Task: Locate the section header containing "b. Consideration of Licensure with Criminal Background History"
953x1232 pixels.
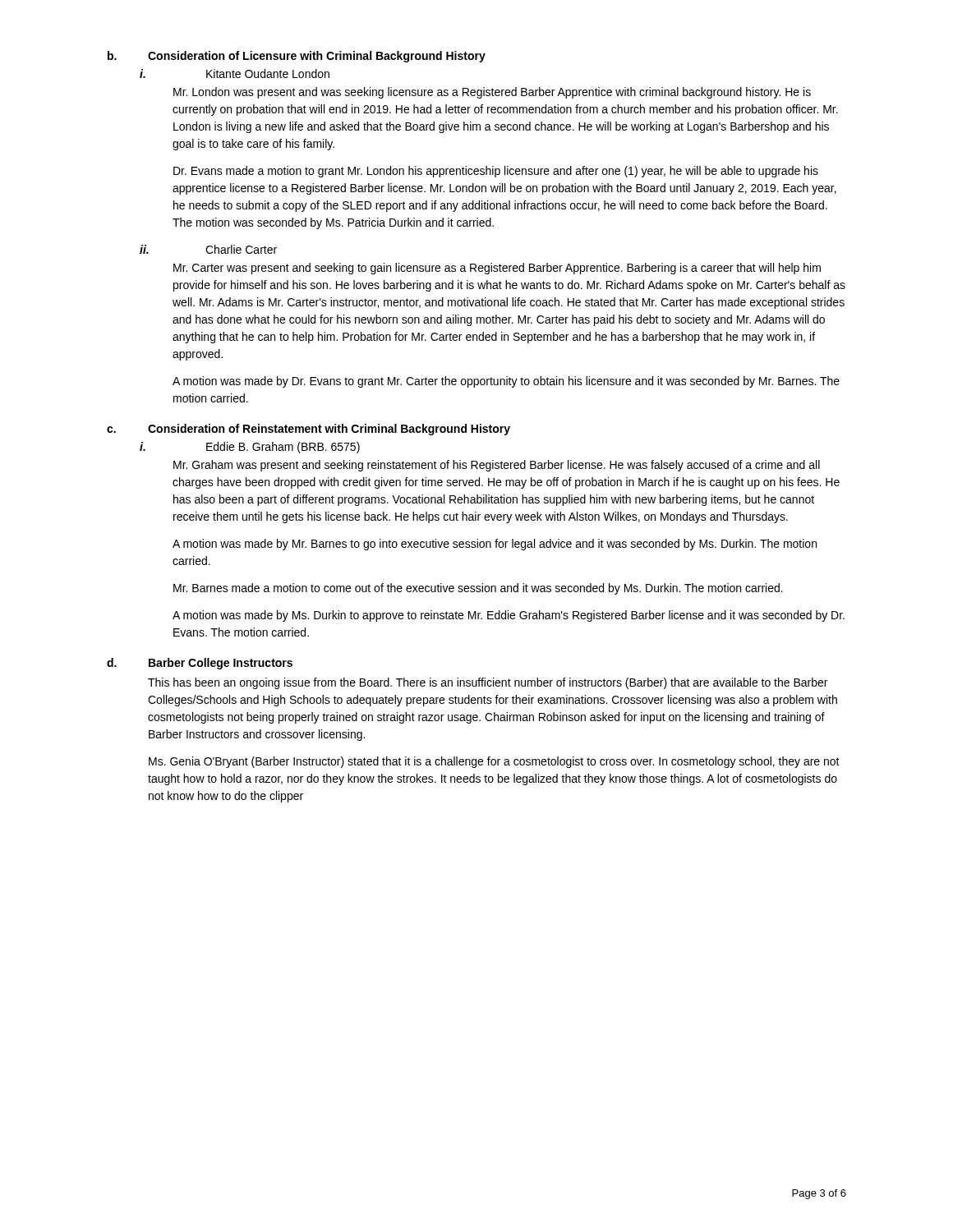Action: tap(296, 56)
